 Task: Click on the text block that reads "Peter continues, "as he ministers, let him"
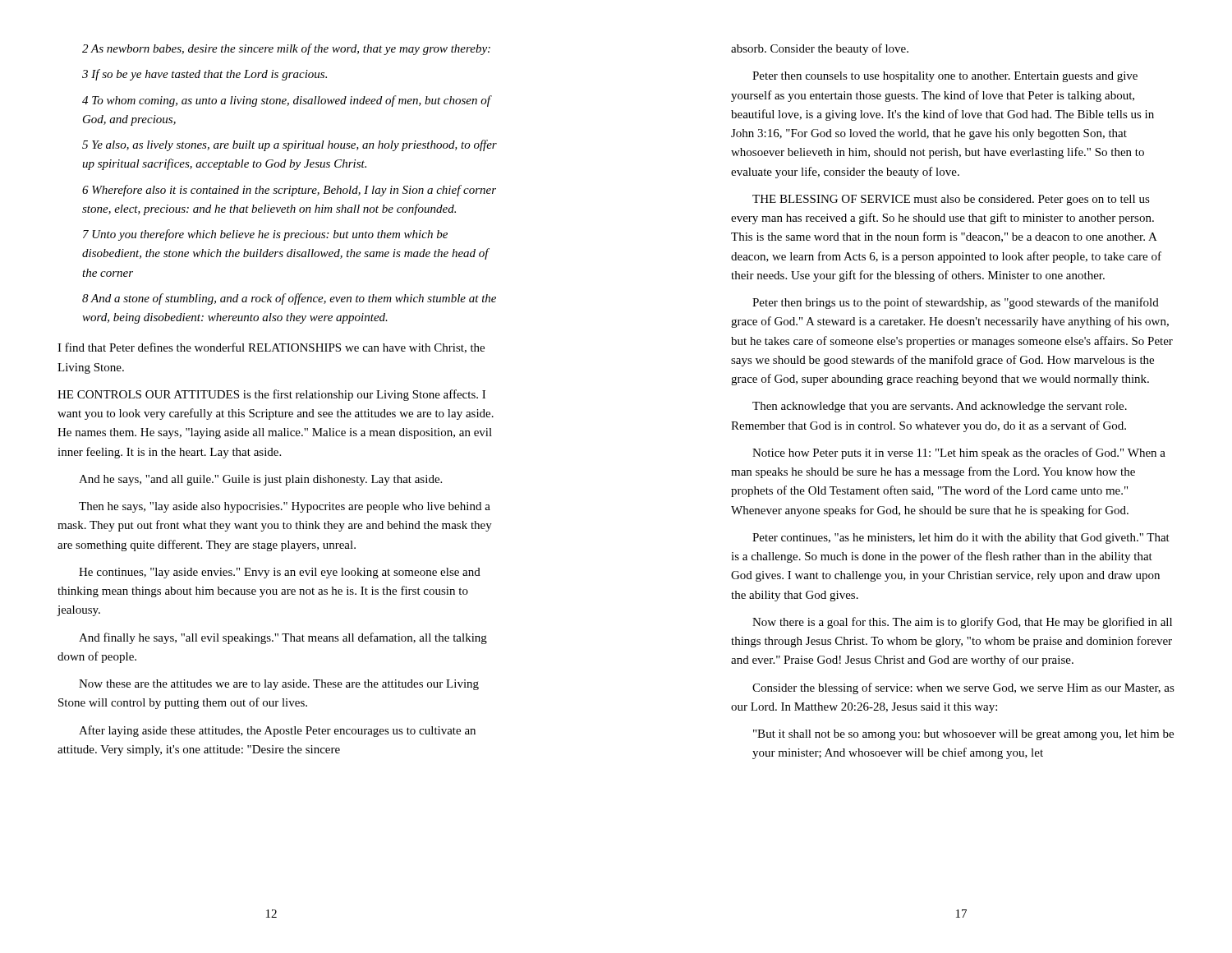950,566
